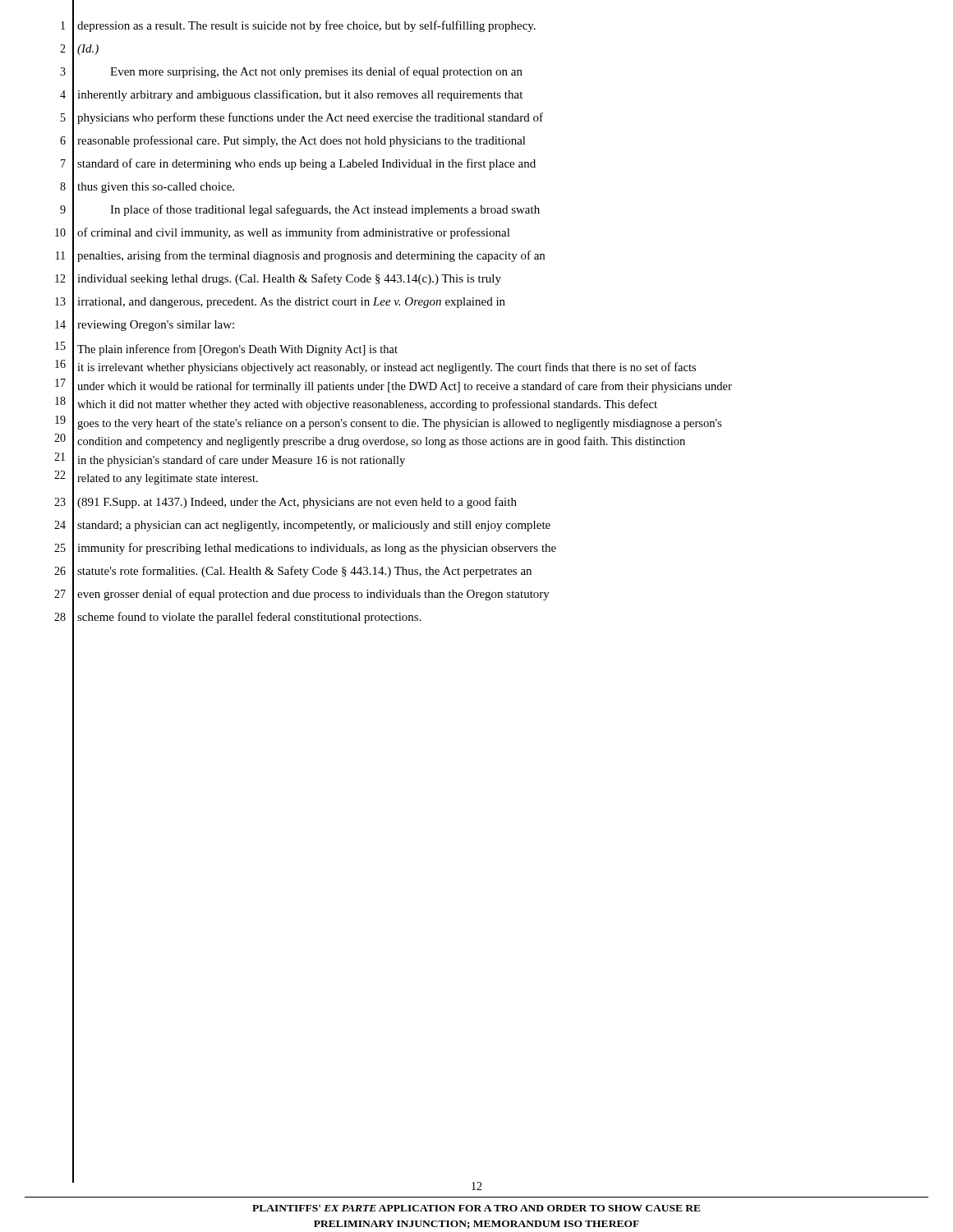Click on the list item with the text "1 depression as a result. The"

(x=464, y=26)
